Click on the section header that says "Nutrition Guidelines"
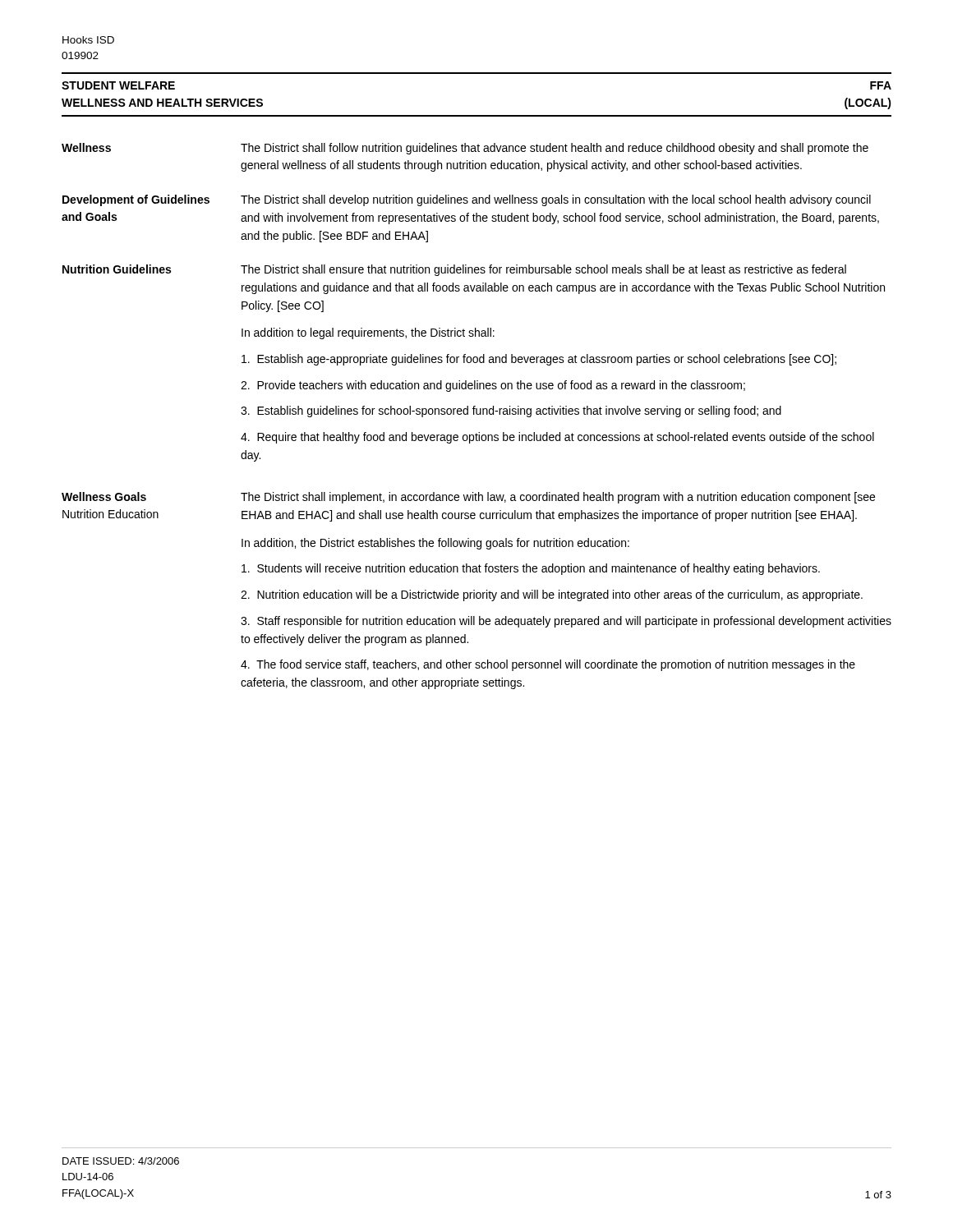Viewport: 953px width, 1232px height. click(x=117, y=270)
